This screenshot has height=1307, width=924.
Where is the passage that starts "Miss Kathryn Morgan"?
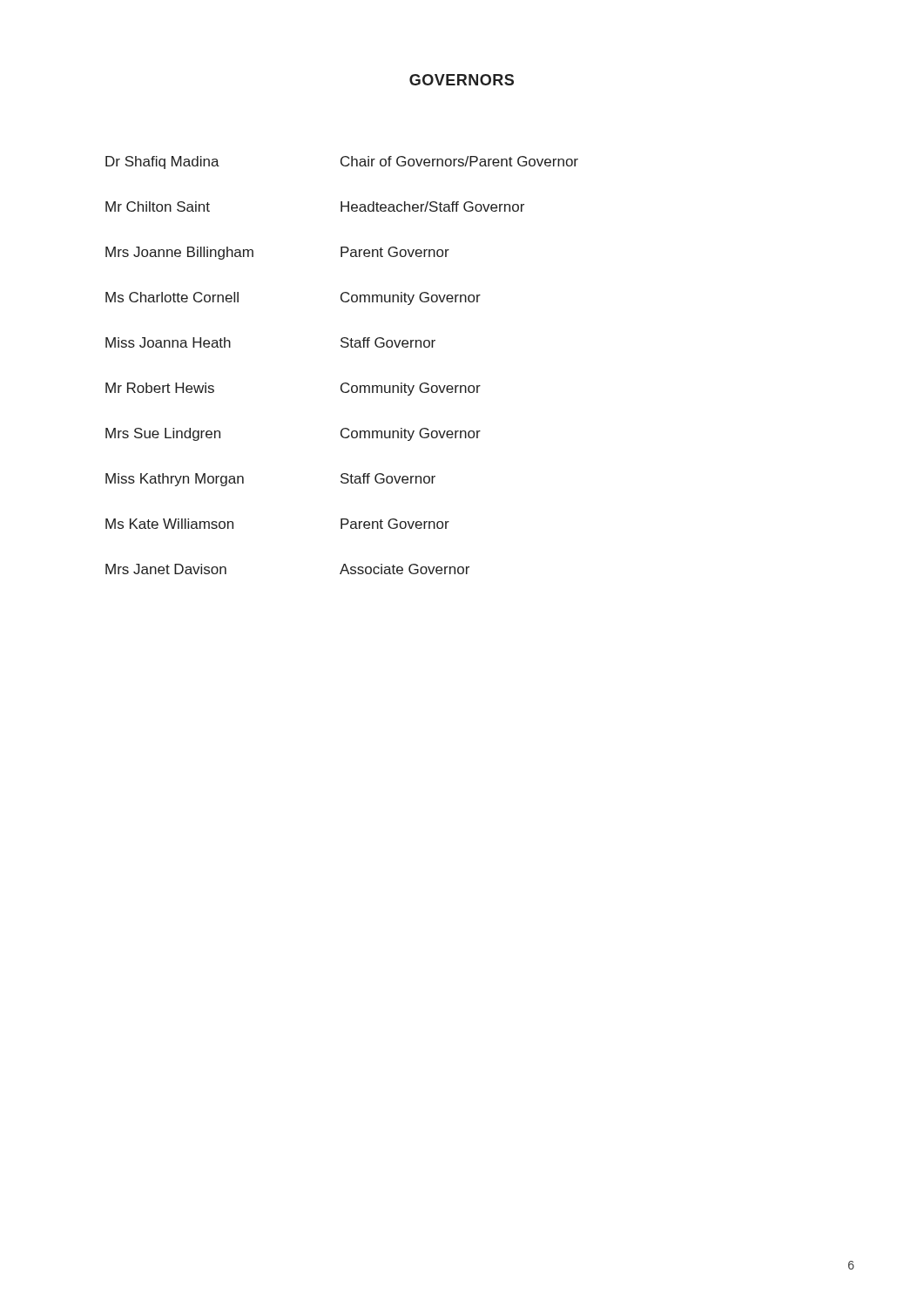coord(176,480)
